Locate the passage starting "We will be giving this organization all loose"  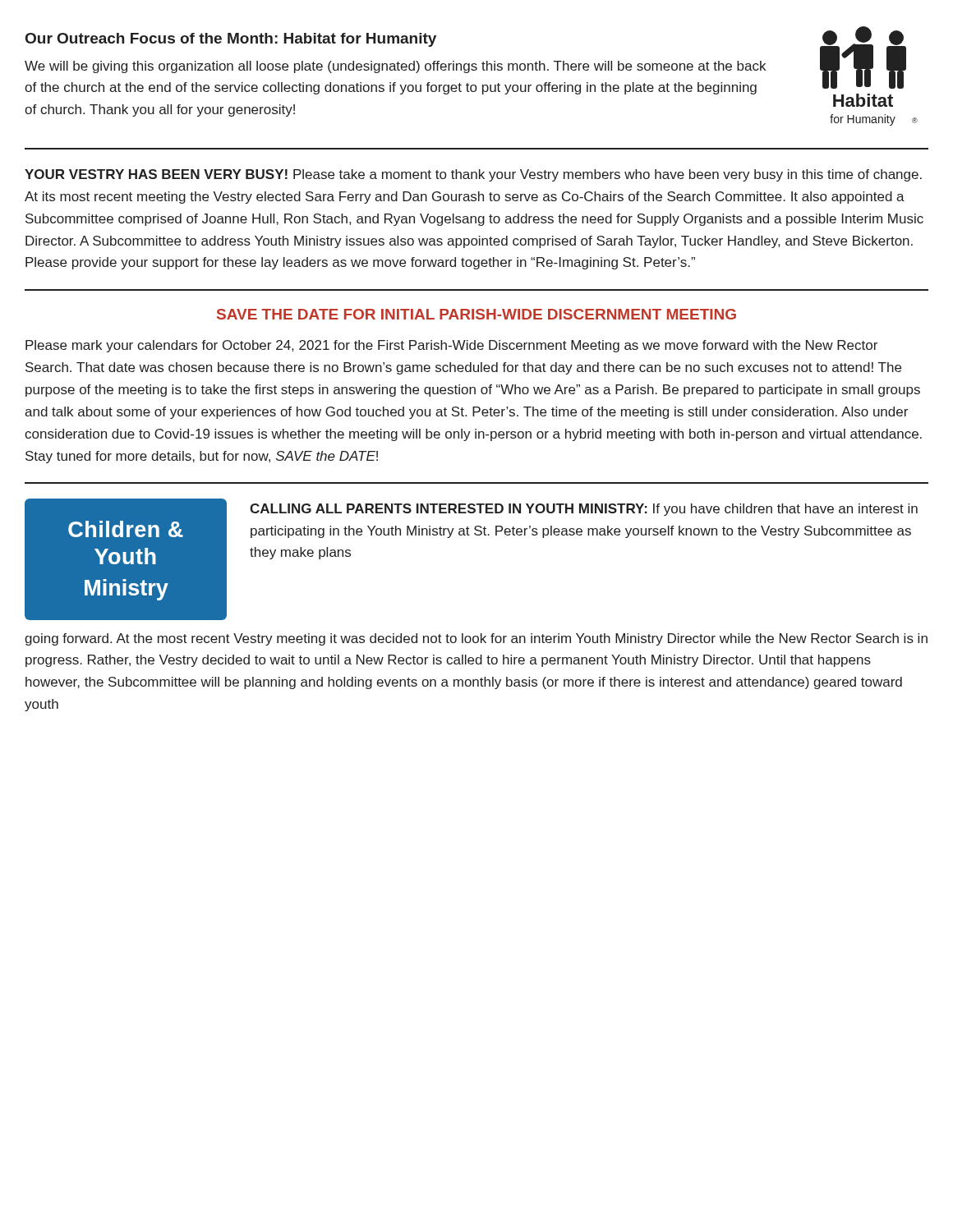click(x=395, y=88)
